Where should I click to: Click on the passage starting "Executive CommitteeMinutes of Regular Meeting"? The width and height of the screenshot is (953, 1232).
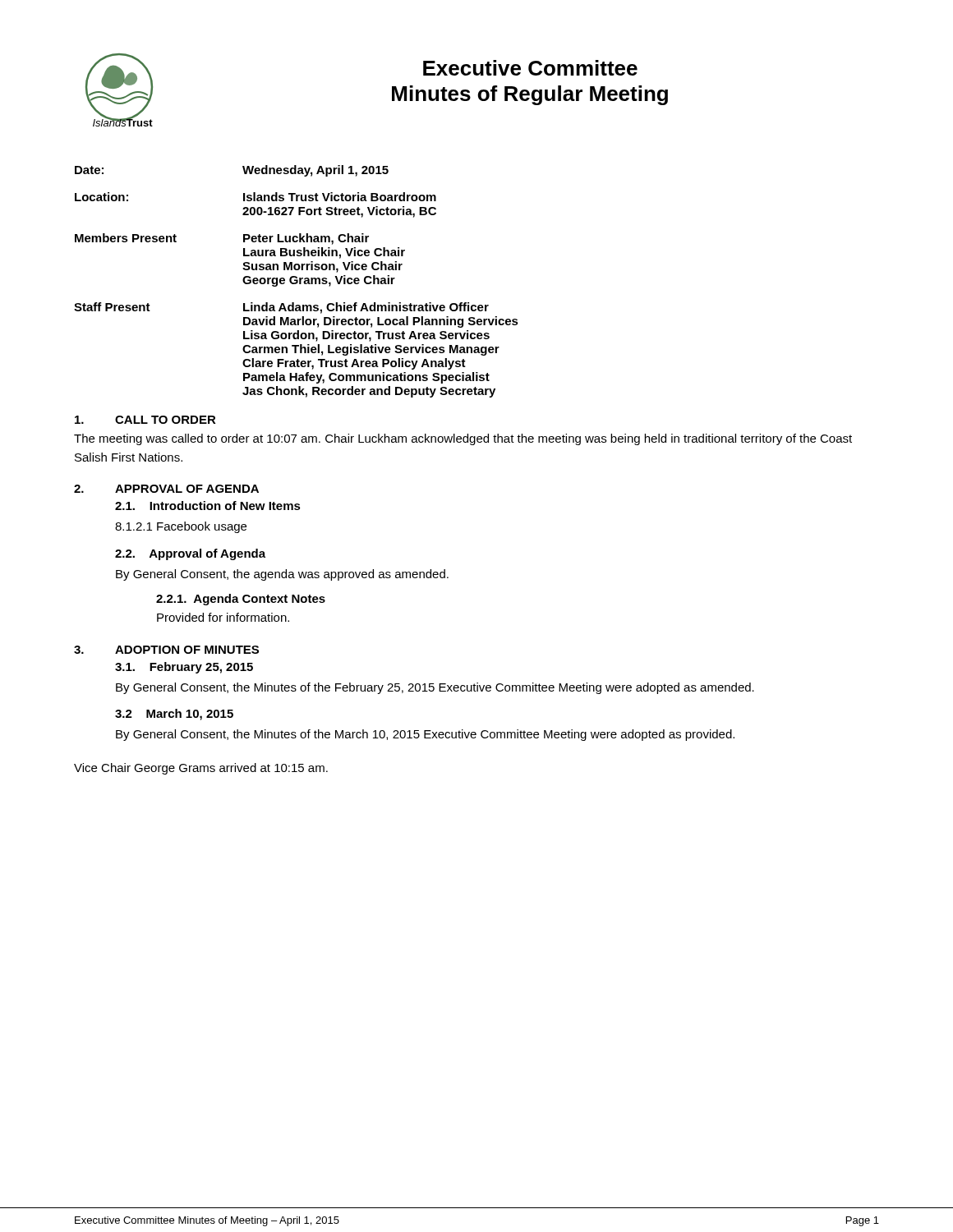(530, 81)
